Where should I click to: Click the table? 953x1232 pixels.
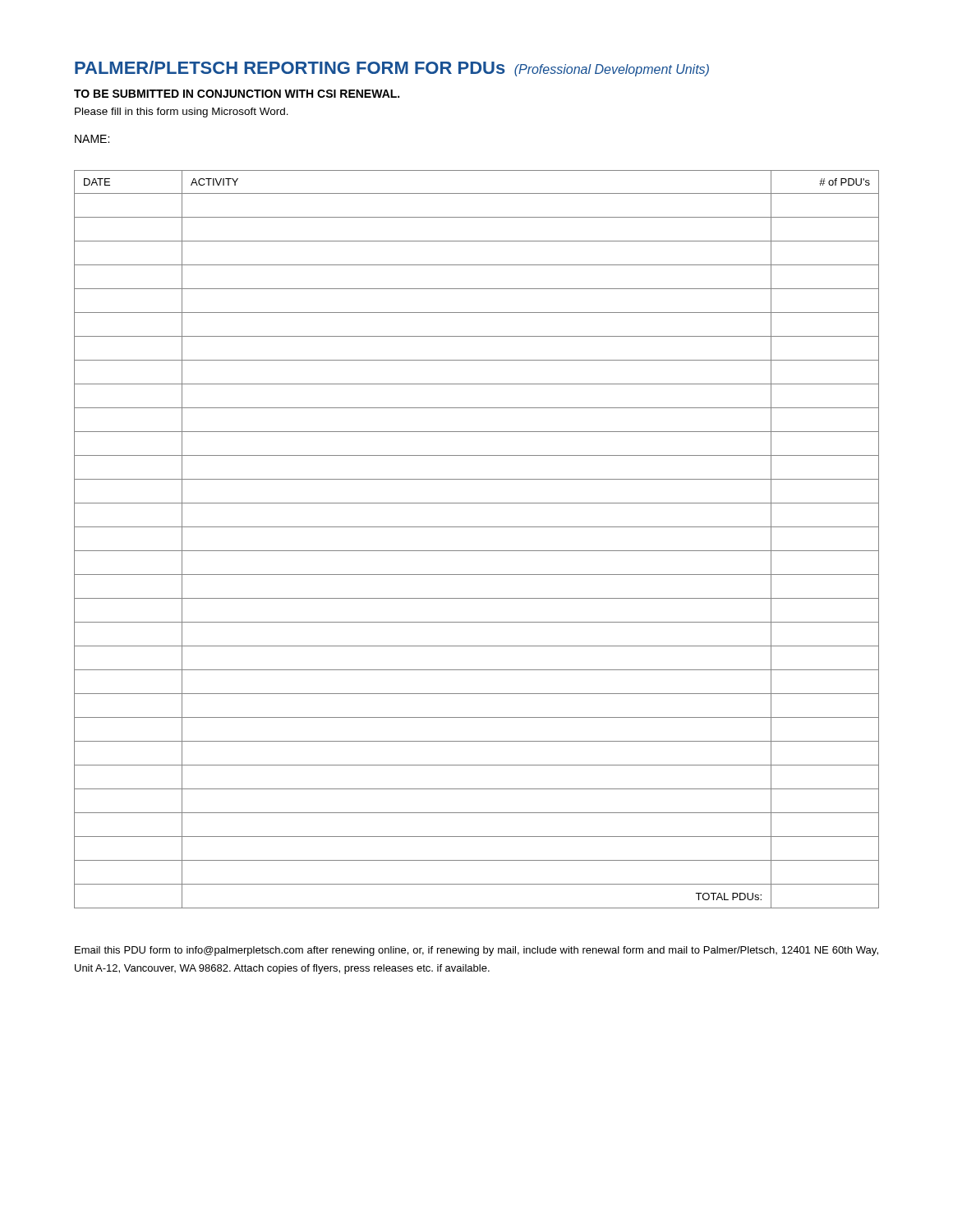(x=476, y=539)
